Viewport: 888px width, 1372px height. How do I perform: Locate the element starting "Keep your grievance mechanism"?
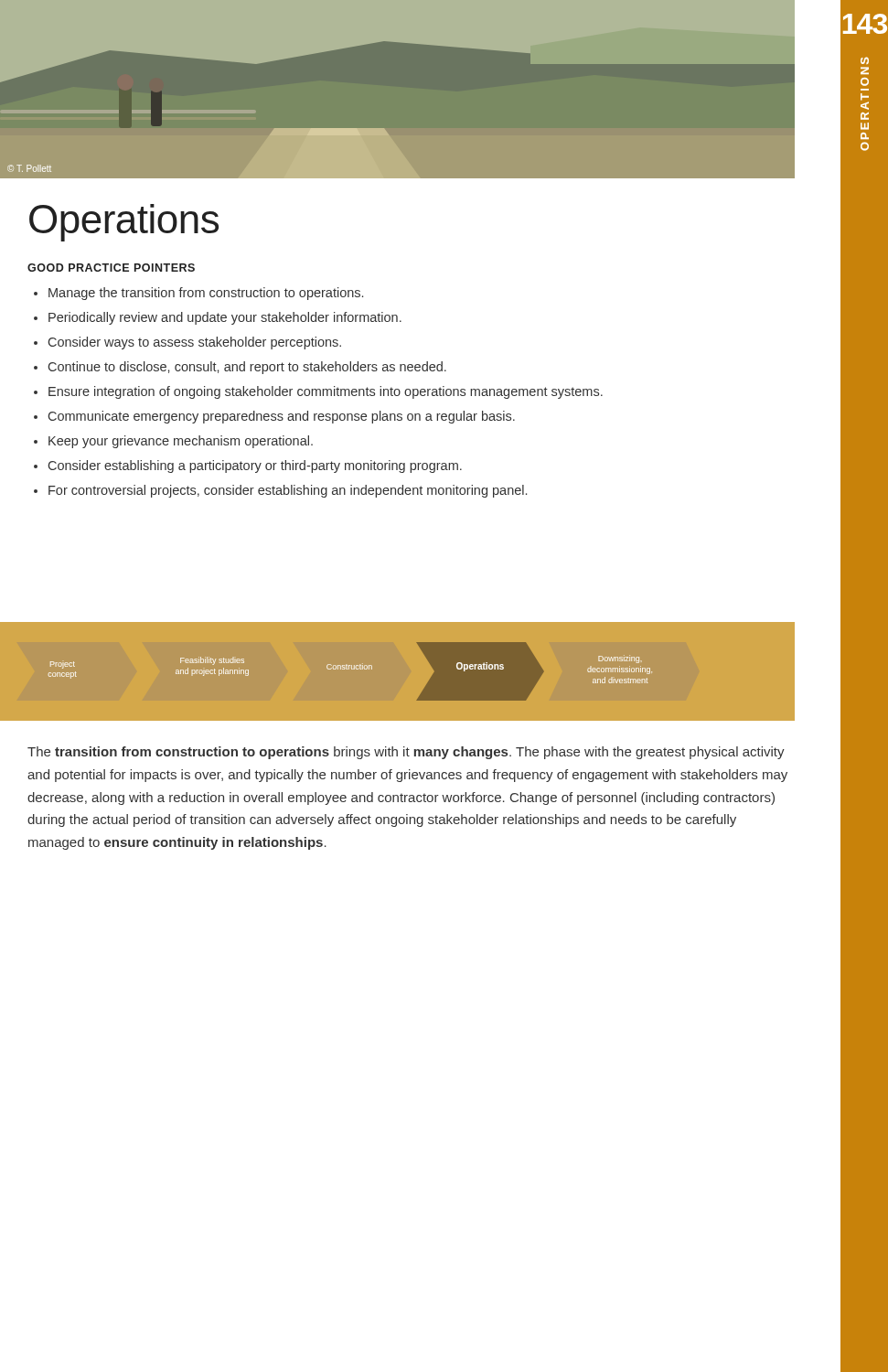click(x=181, y=441)
